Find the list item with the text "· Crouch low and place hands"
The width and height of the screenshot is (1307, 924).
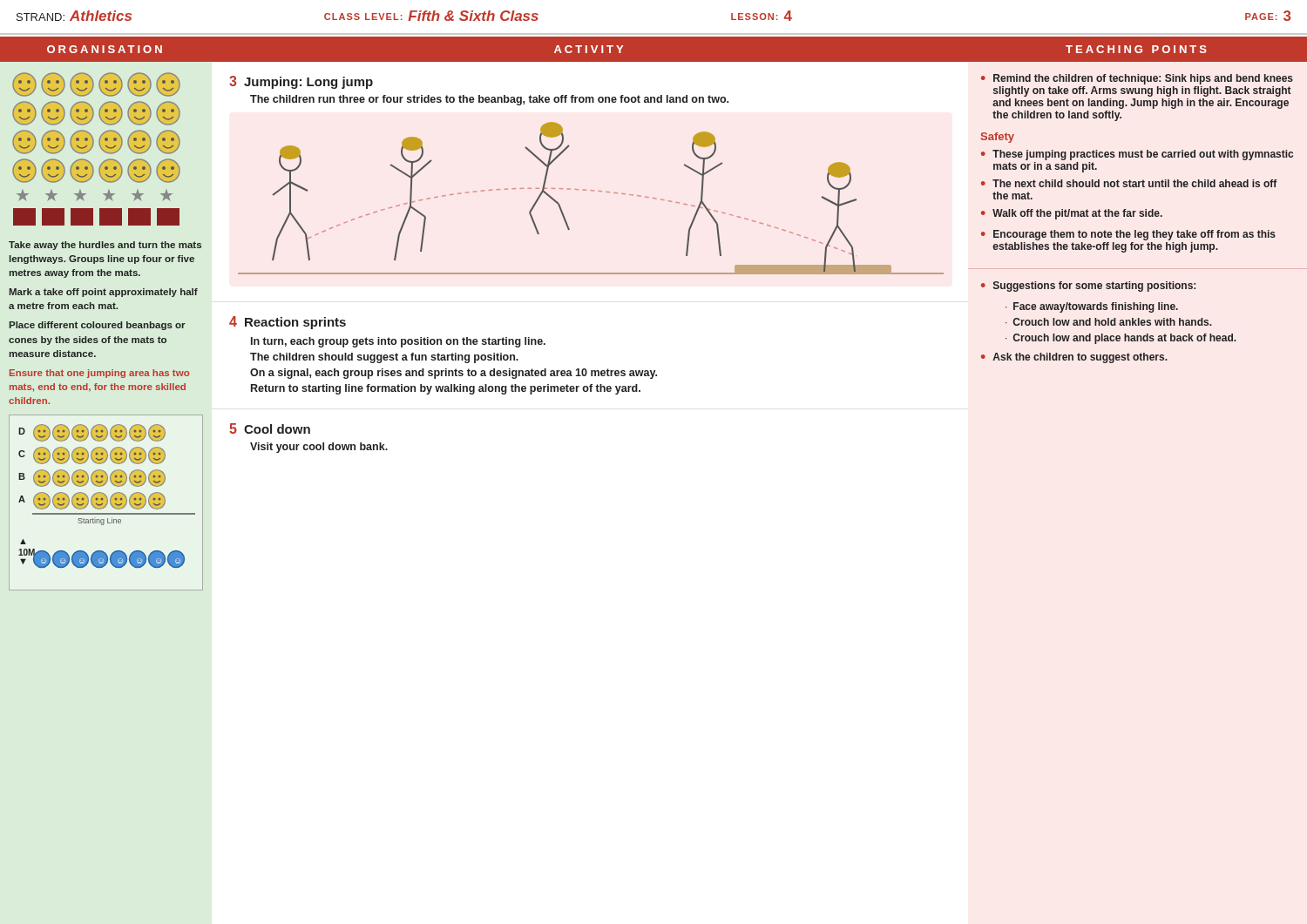tap(1121, 338)
